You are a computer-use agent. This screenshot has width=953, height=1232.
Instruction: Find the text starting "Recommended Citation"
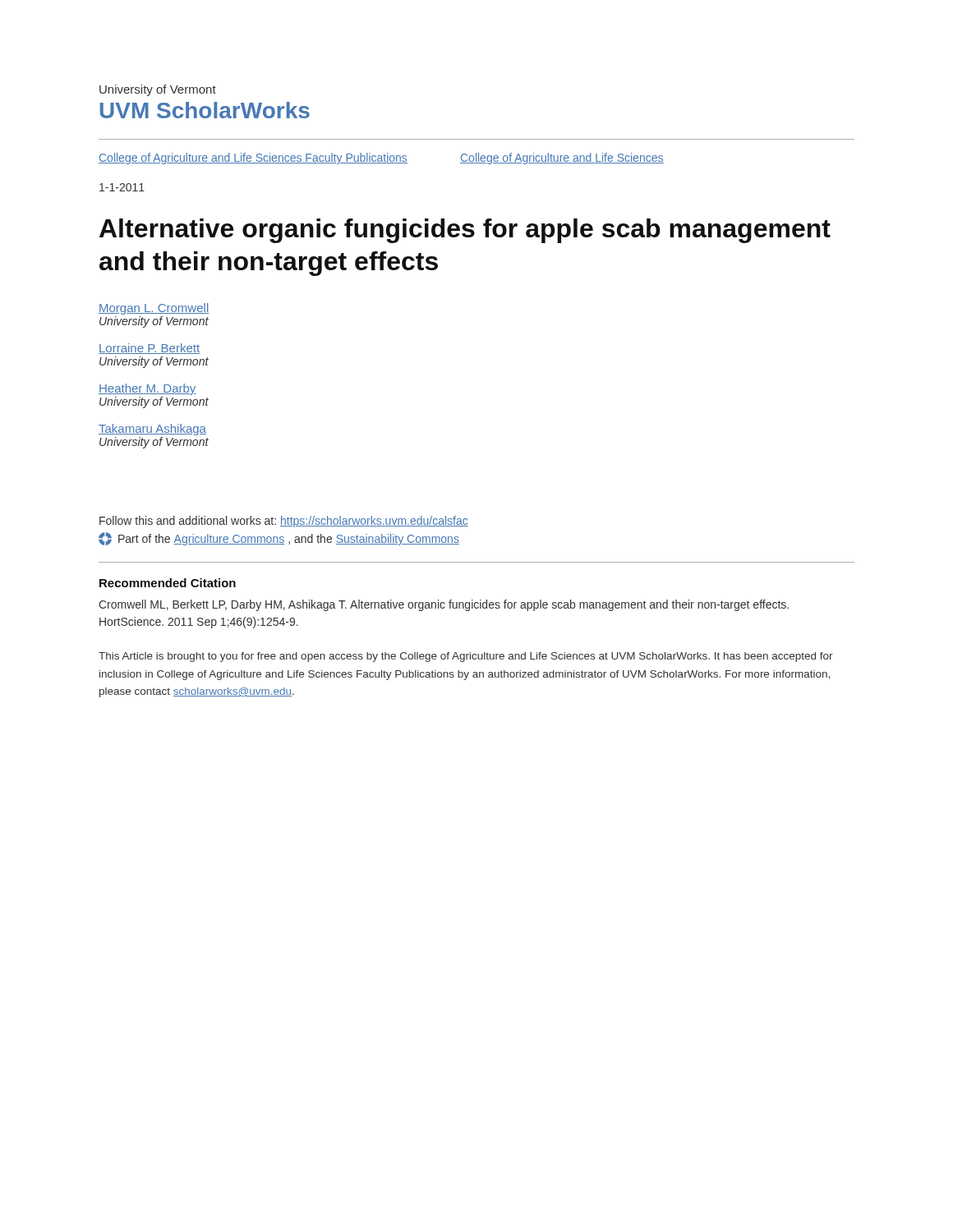(x=167, y=583)
